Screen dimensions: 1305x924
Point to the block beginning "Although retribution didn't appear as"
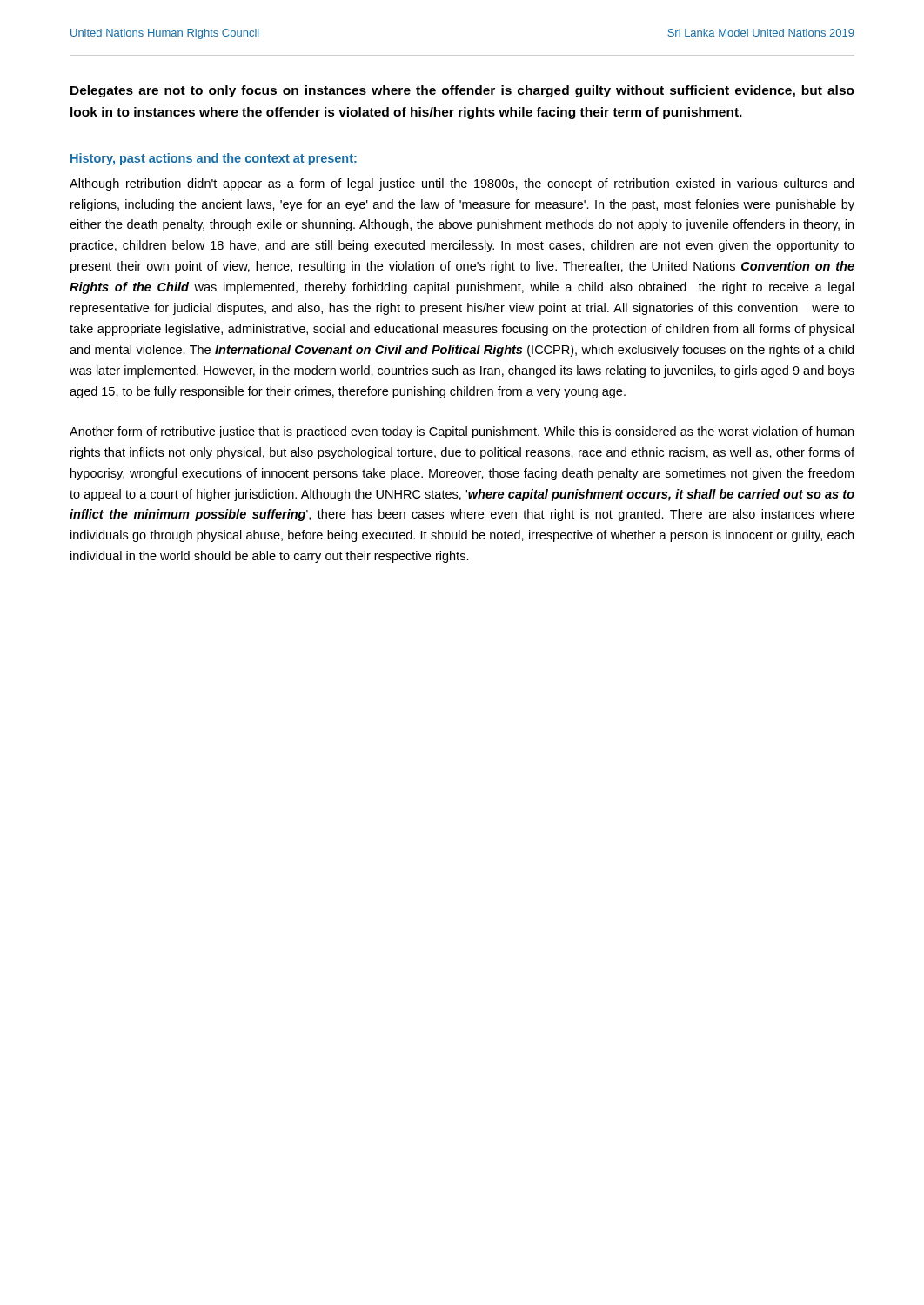pos(462,287)
